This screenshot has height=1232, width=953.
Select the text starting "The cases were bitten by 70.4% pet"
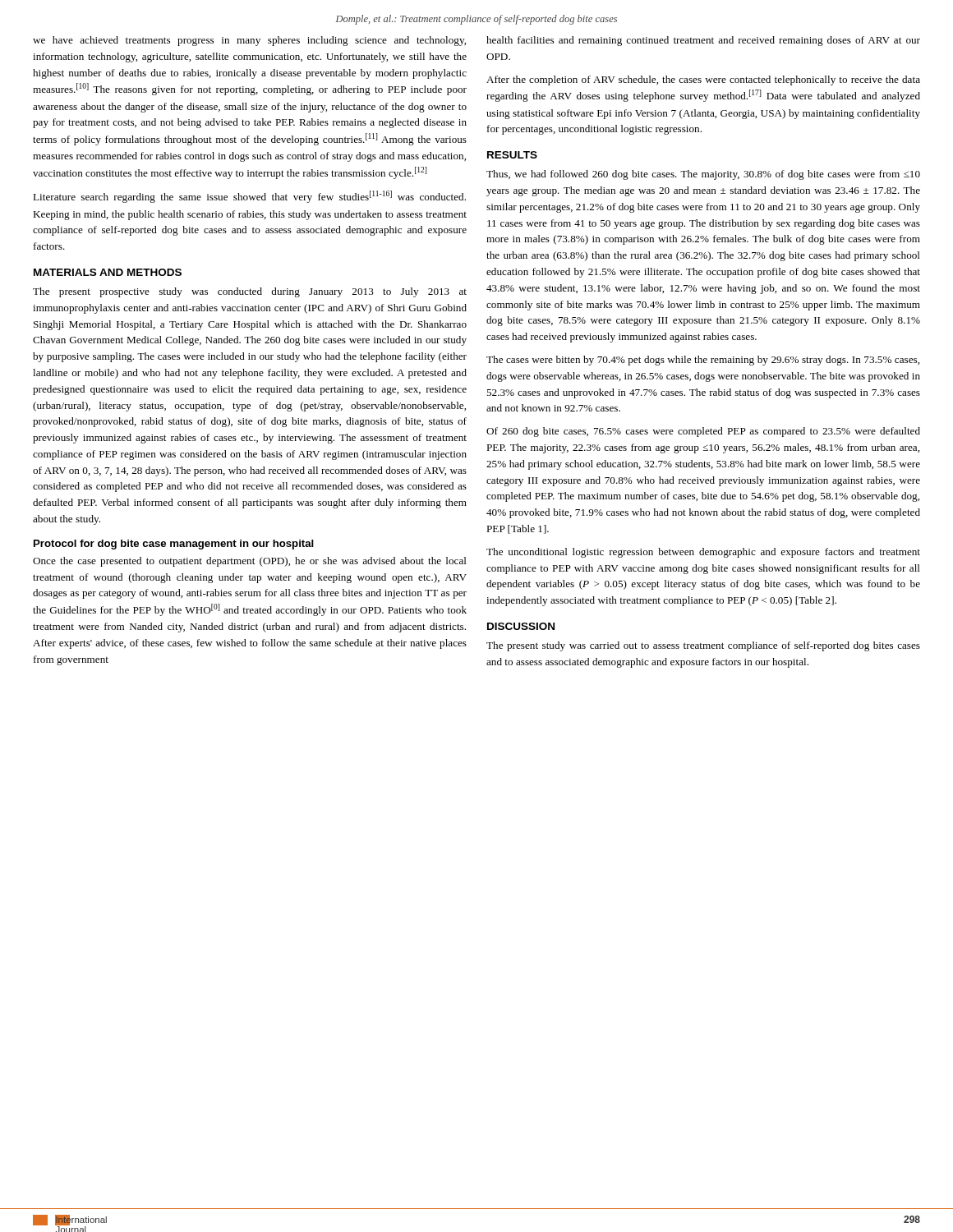tap(703, 384)
